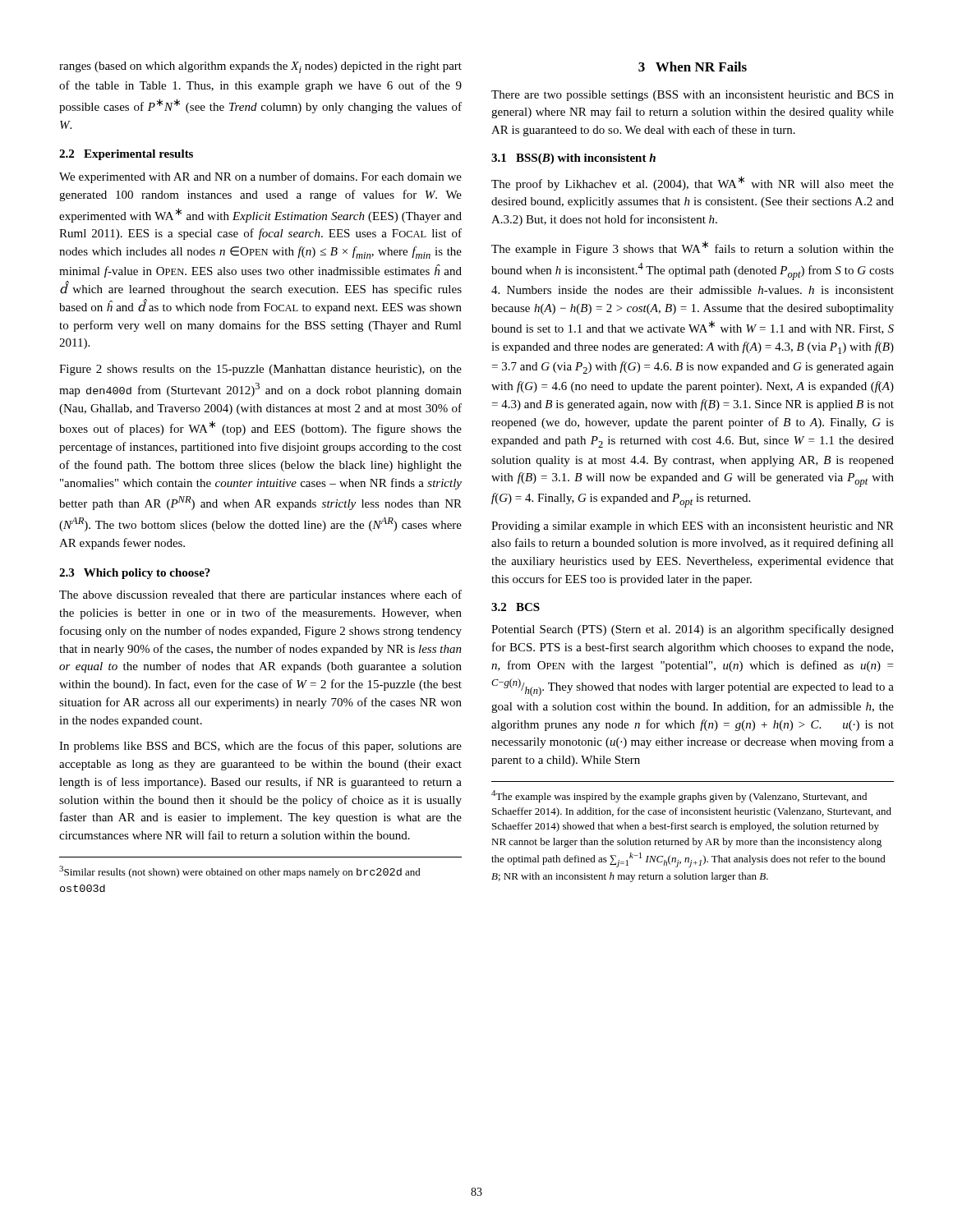This screenshot has width=953, height=1232.
Task: Where is the passage that starts "The example in Figure 3 shows that"?
Action: [x=693, y=373]
